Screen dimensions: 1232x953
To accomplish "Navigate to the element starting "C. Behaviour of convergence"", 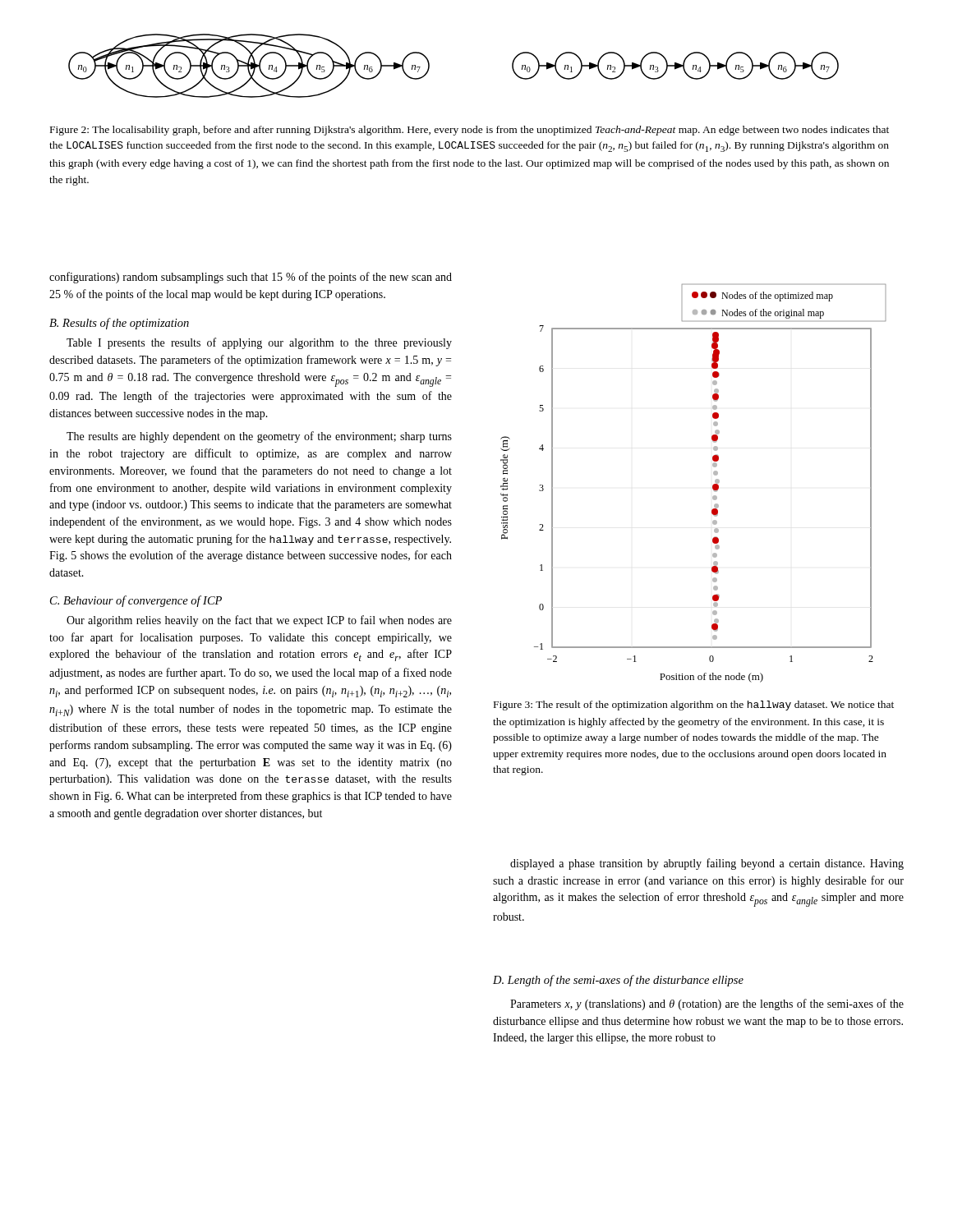I will pyautogui.click(x=136, y=600).
